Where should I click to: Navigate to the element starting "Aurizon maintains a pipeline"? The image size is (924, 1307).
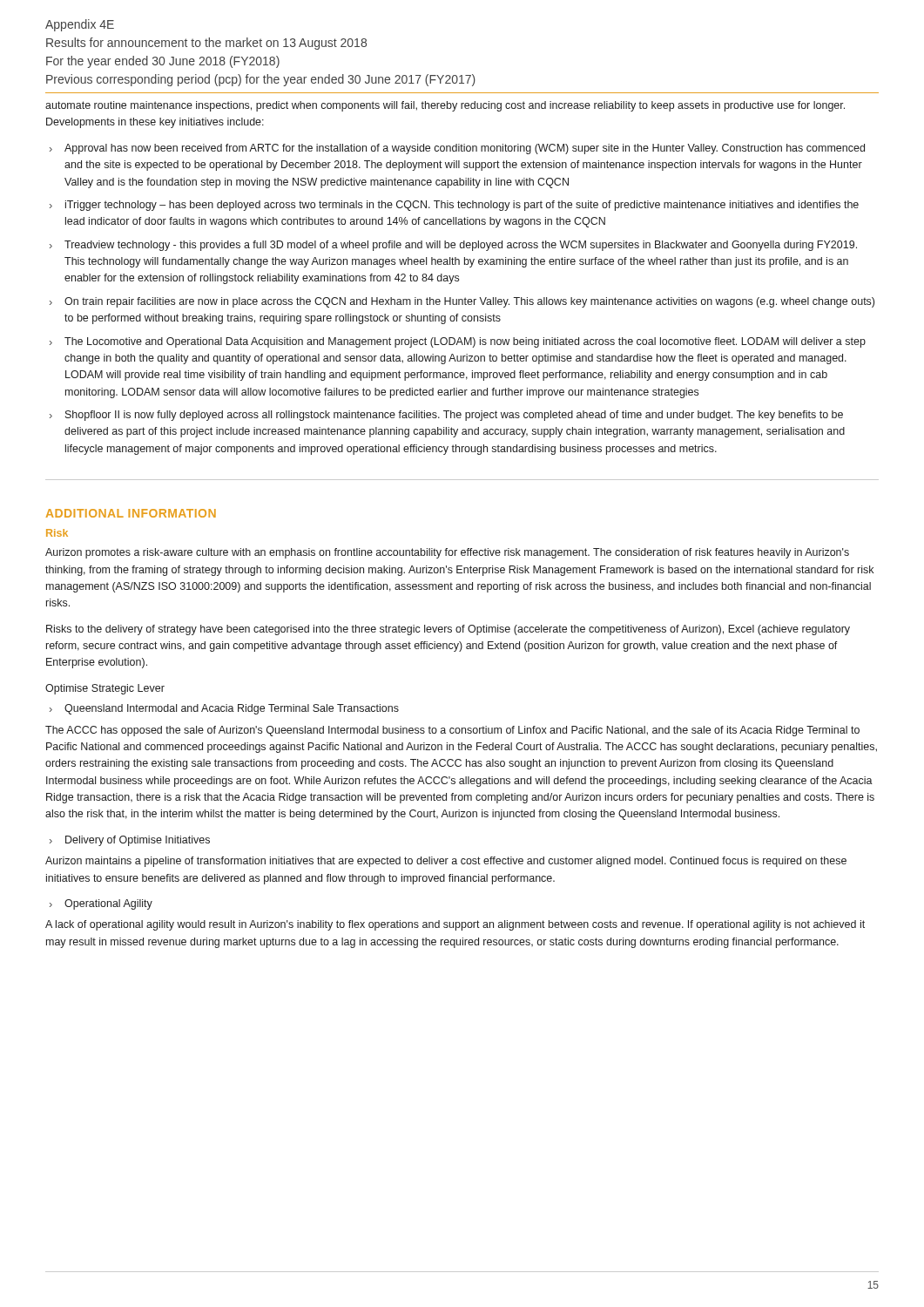pos(446,869)
